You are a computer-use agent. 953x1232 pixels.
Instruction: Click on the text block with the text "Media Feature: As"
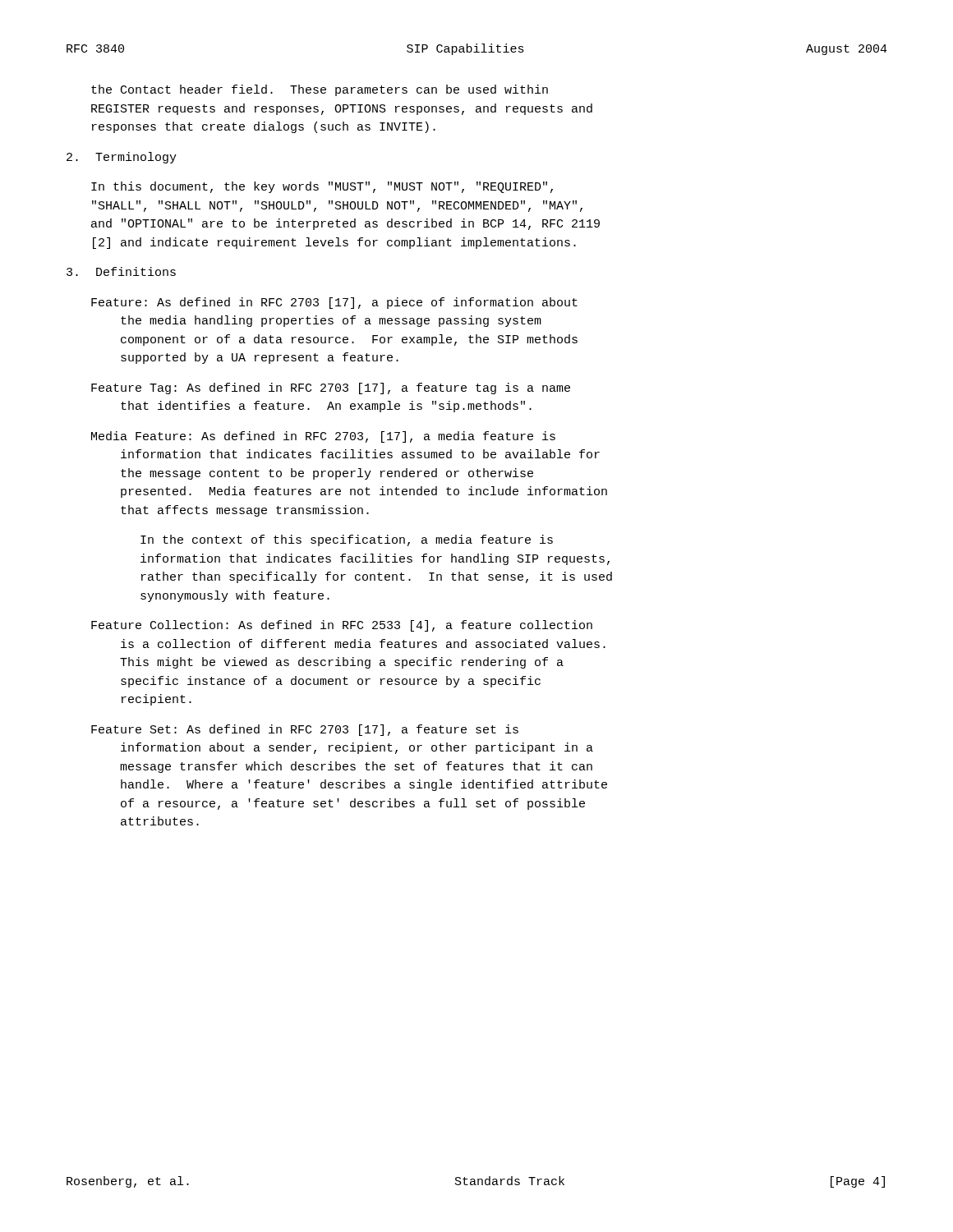(349, 474)
